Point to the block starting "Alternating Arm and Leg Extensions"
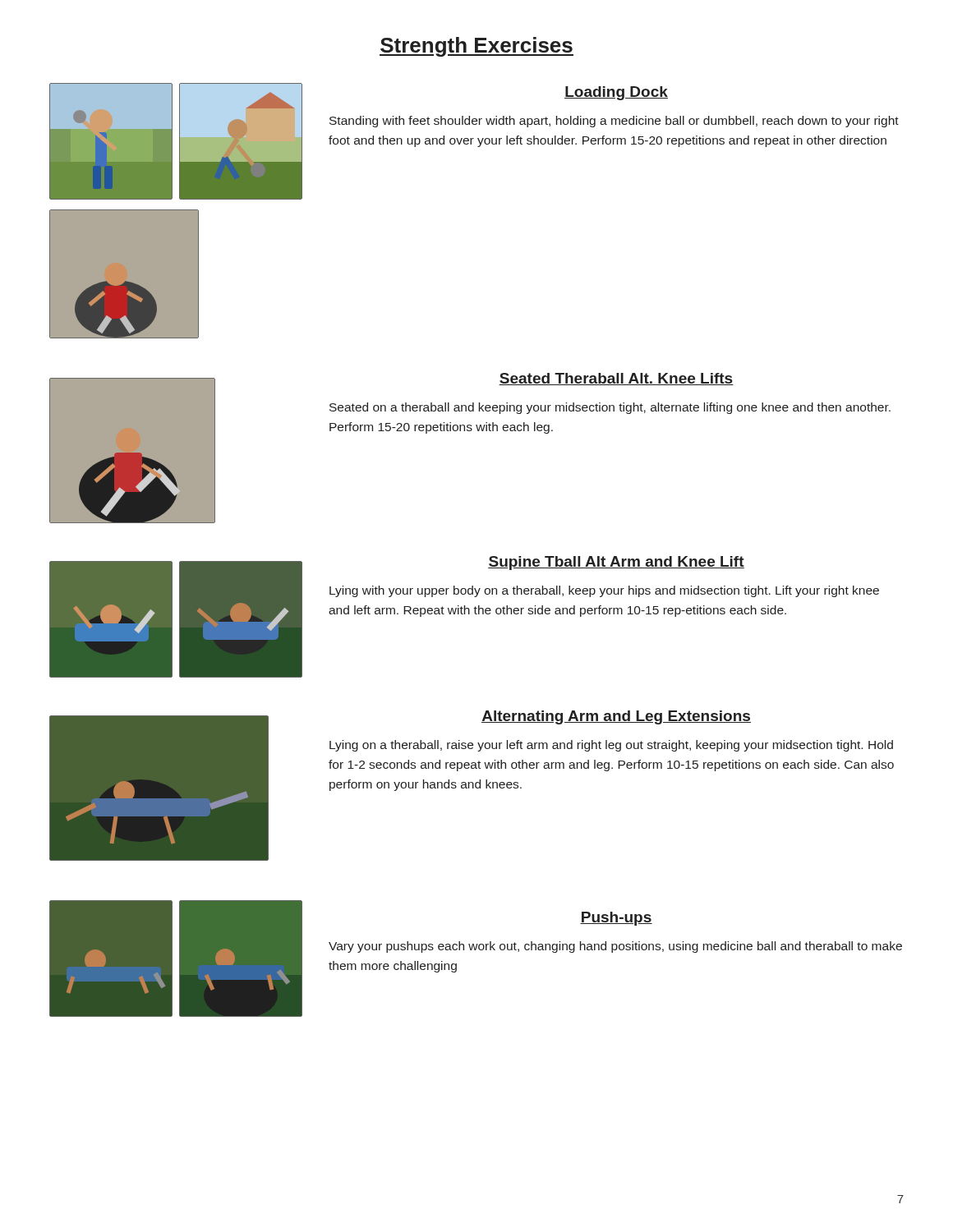 point(616,716)
